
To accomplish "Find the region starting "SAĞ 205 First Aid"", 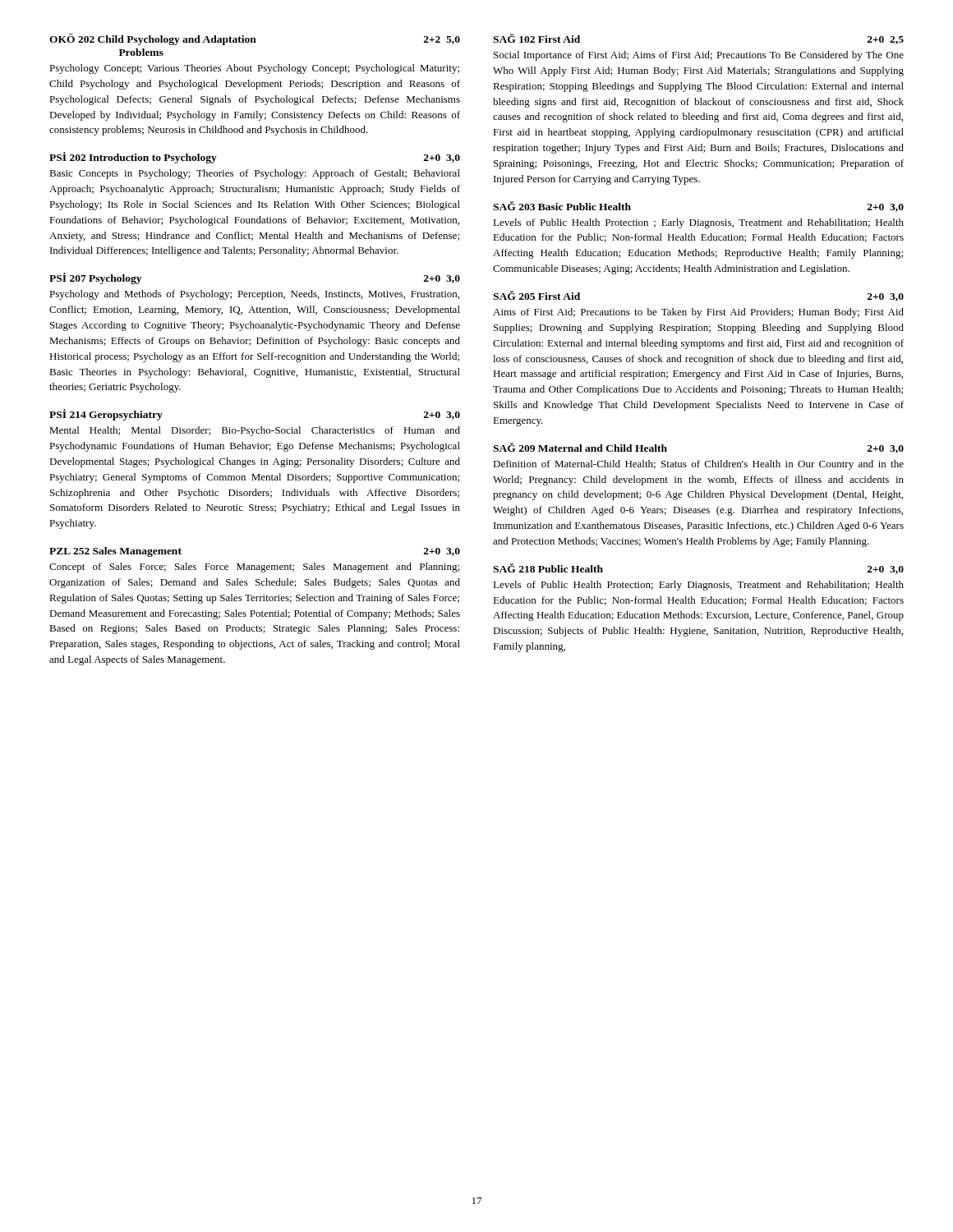I will coord(698,359).
